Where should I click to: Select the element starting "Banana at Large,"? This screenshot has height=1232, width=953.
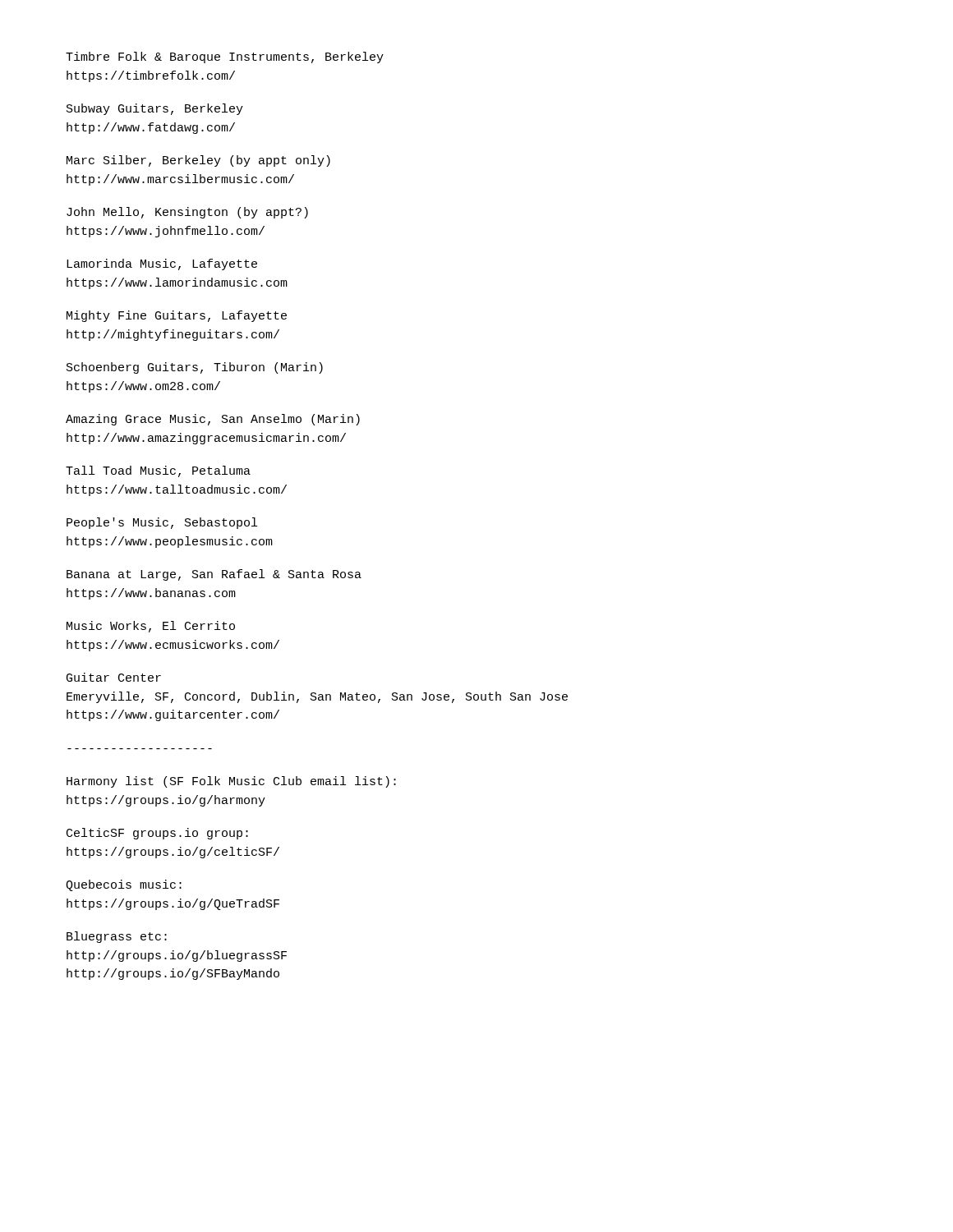point(214,585)
